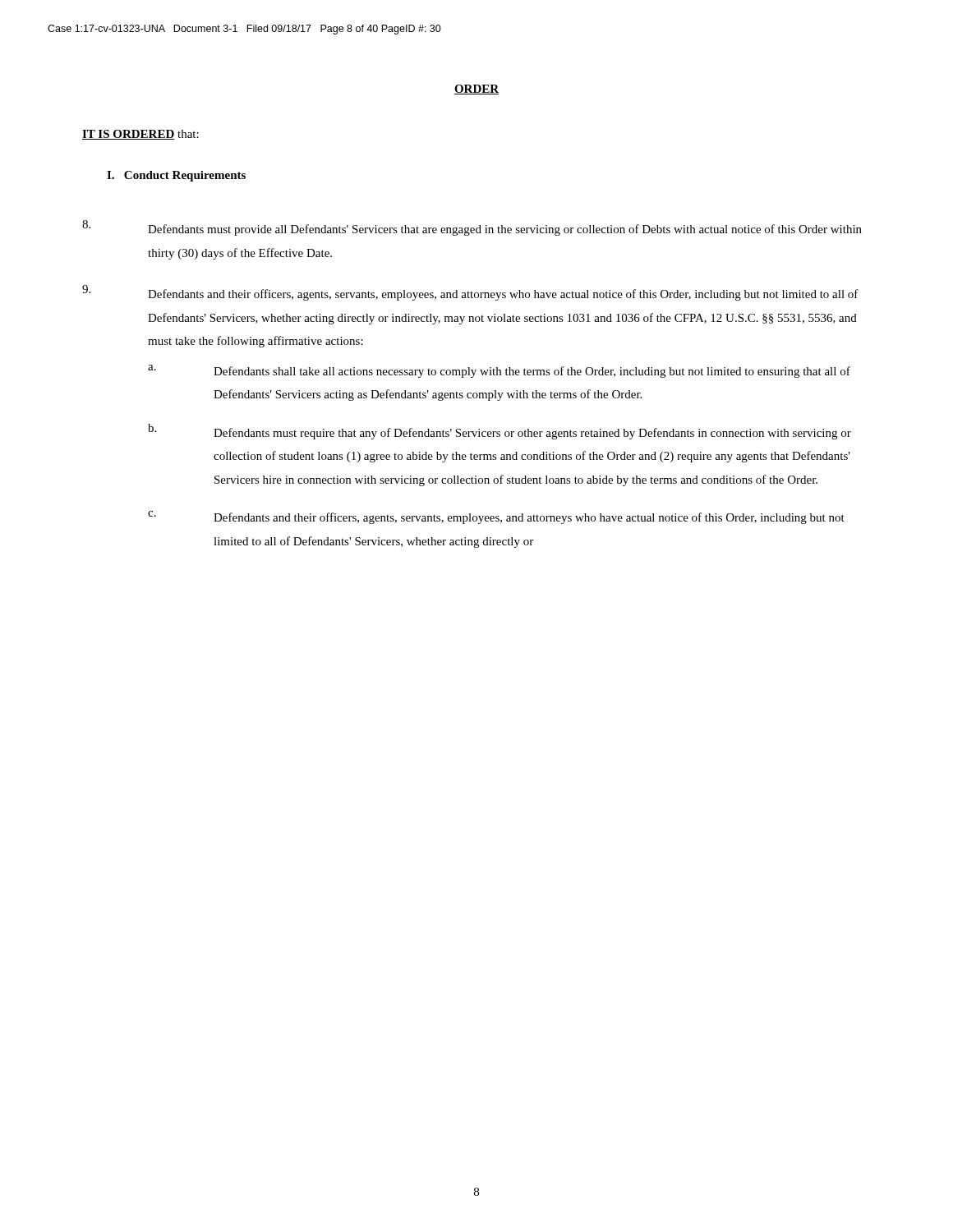The image size is (953, 1232).
Task: Select the list item that reads "c. Defendants and their"
Action: [x=509, y=529]
